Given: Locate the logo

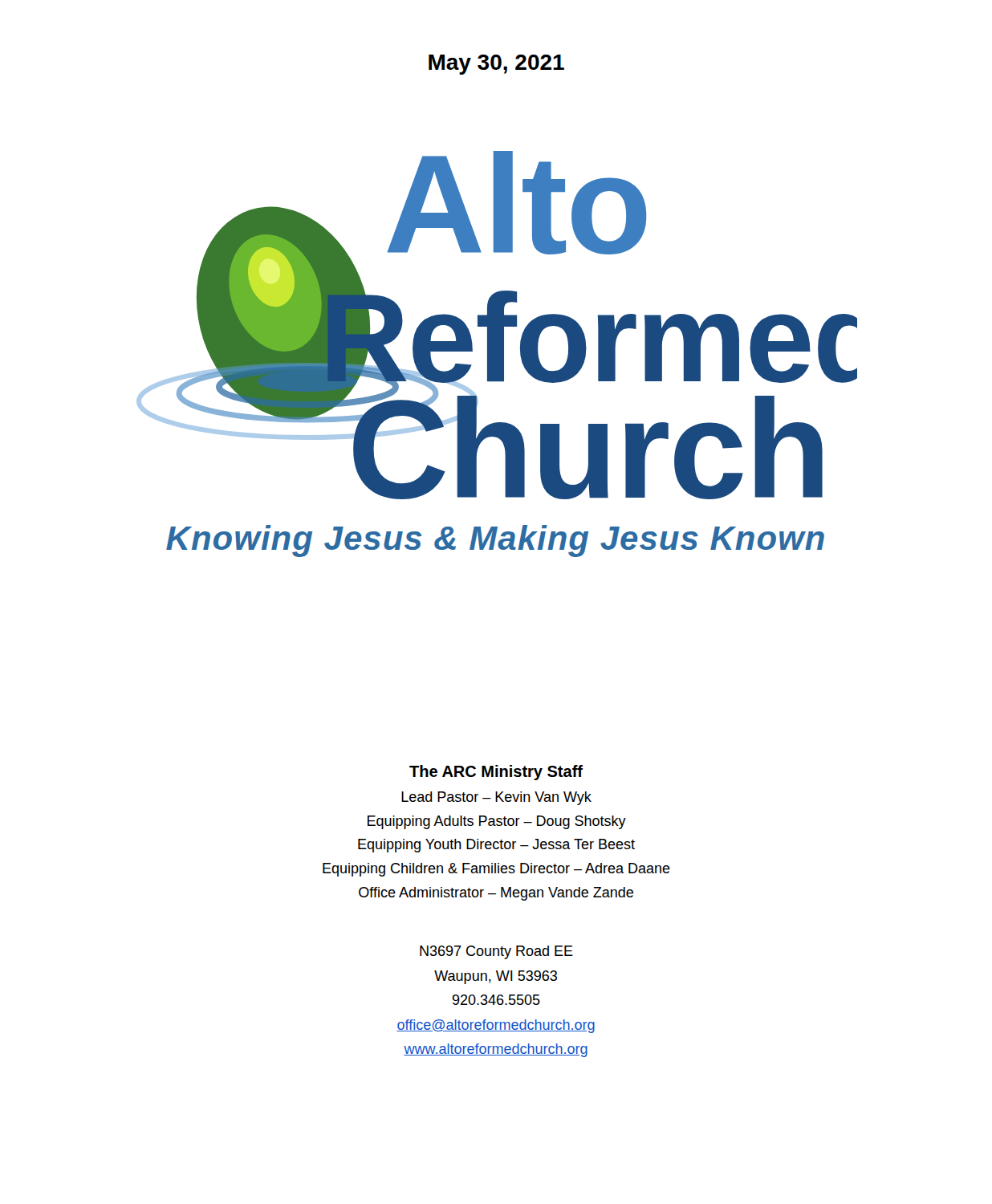Looking at the screenshot, I should click(496, 343).
